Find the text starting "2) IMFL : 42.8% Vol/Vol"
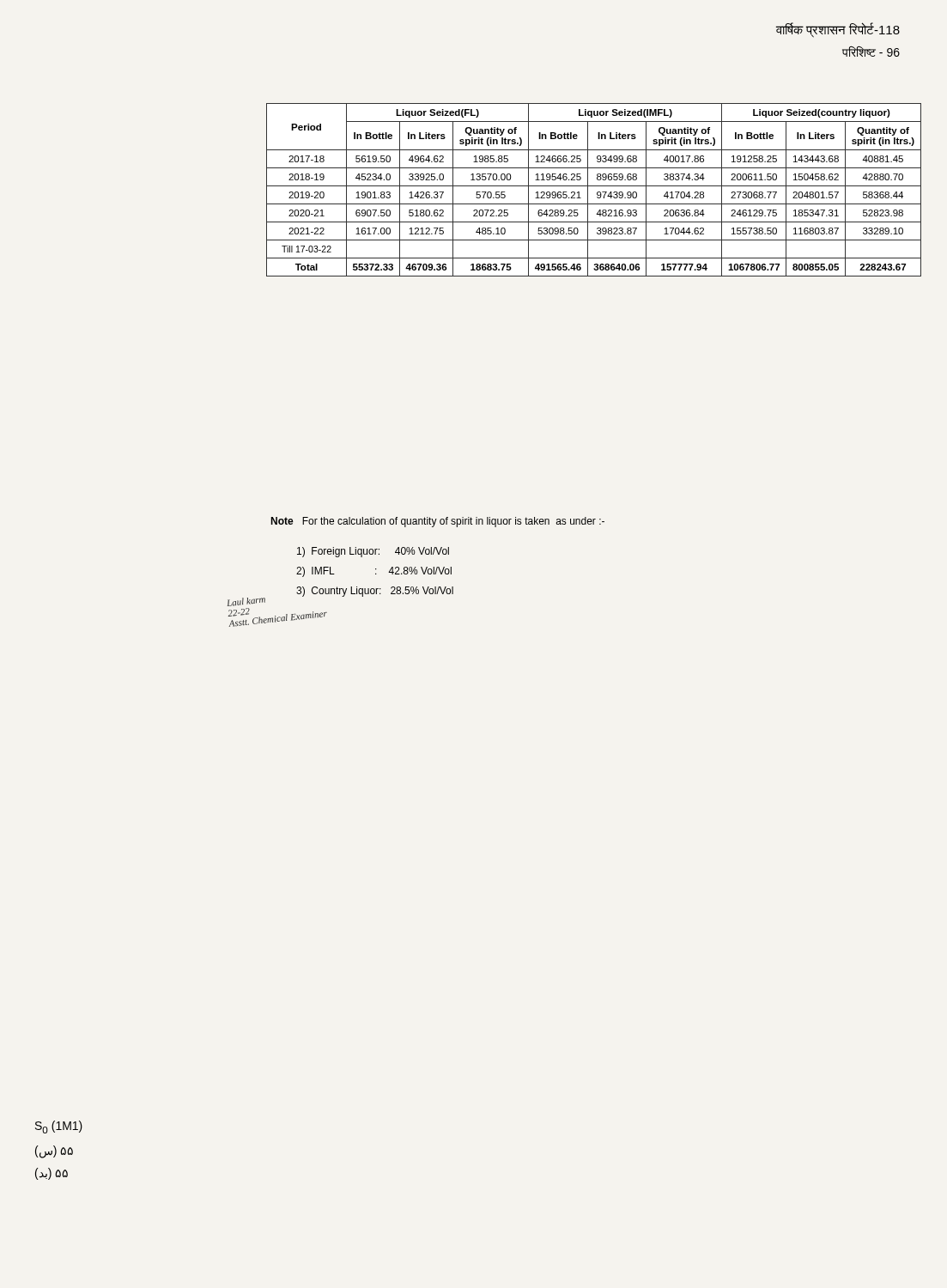Viewport: 947px width, 1288px height. coord(374,571)
